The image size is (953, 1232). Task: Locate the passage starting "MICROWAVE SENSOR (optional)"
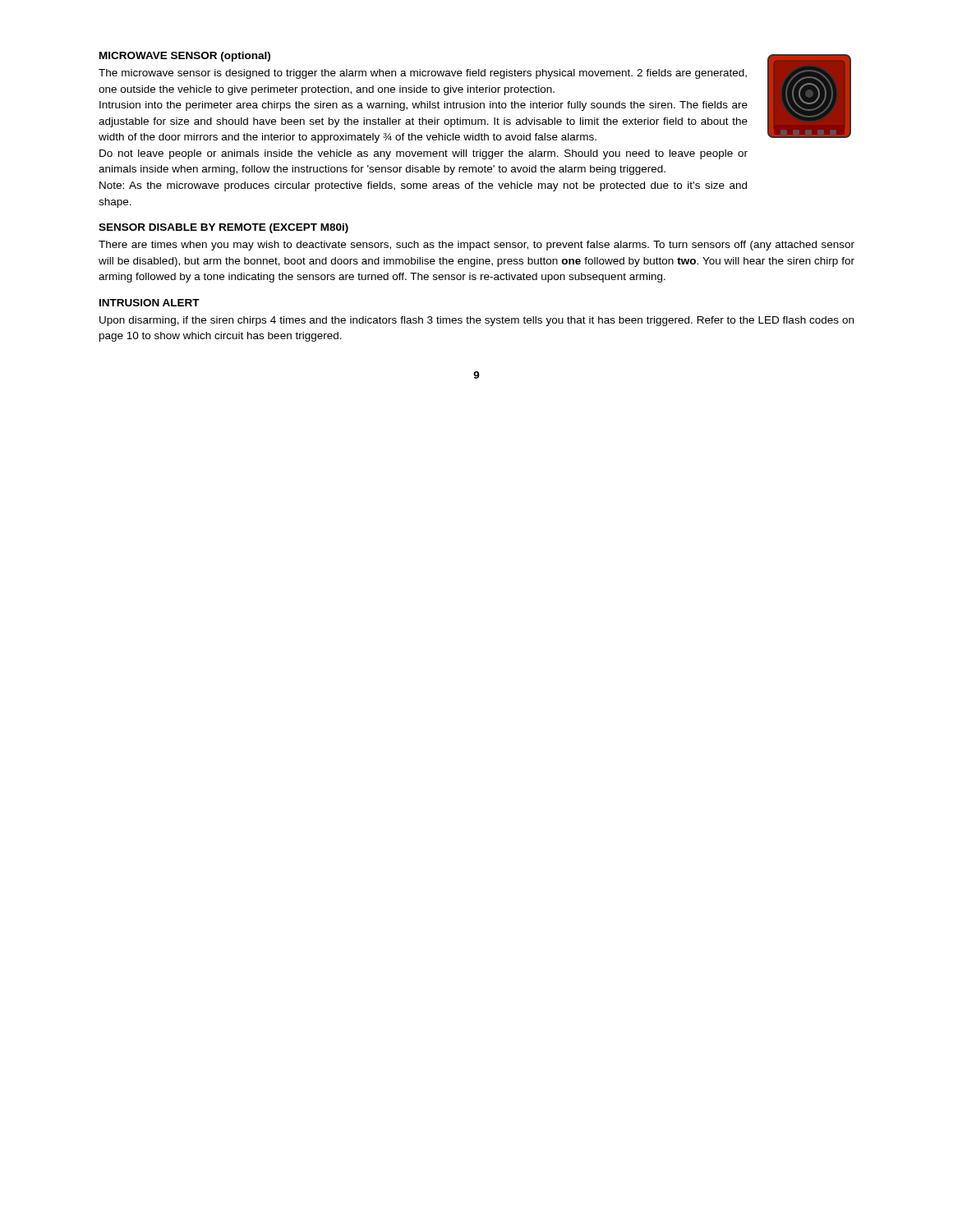[185, 55]
